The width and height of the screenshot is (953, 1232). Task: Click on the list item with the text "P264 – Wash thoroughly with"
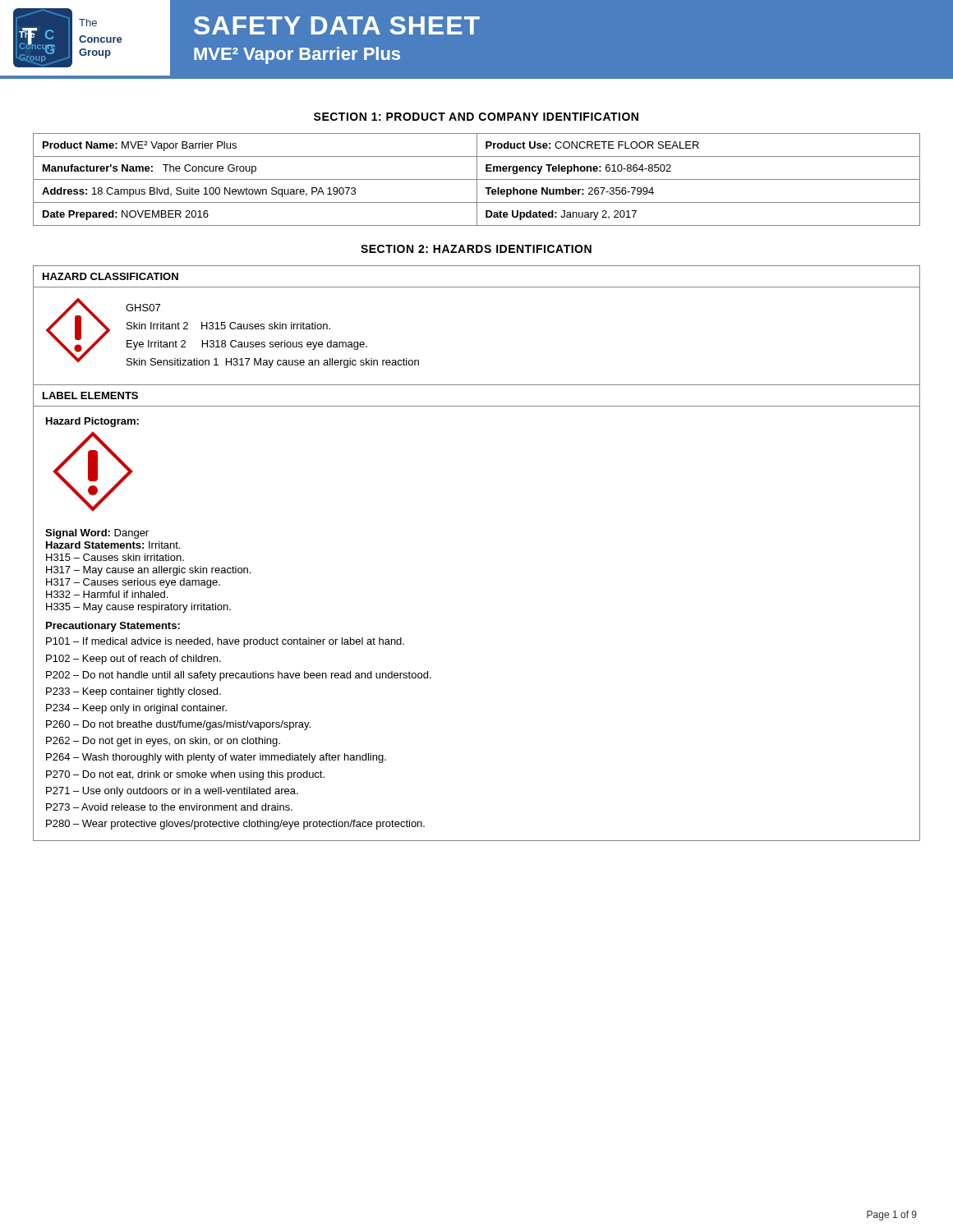click(x=216, y=757)
